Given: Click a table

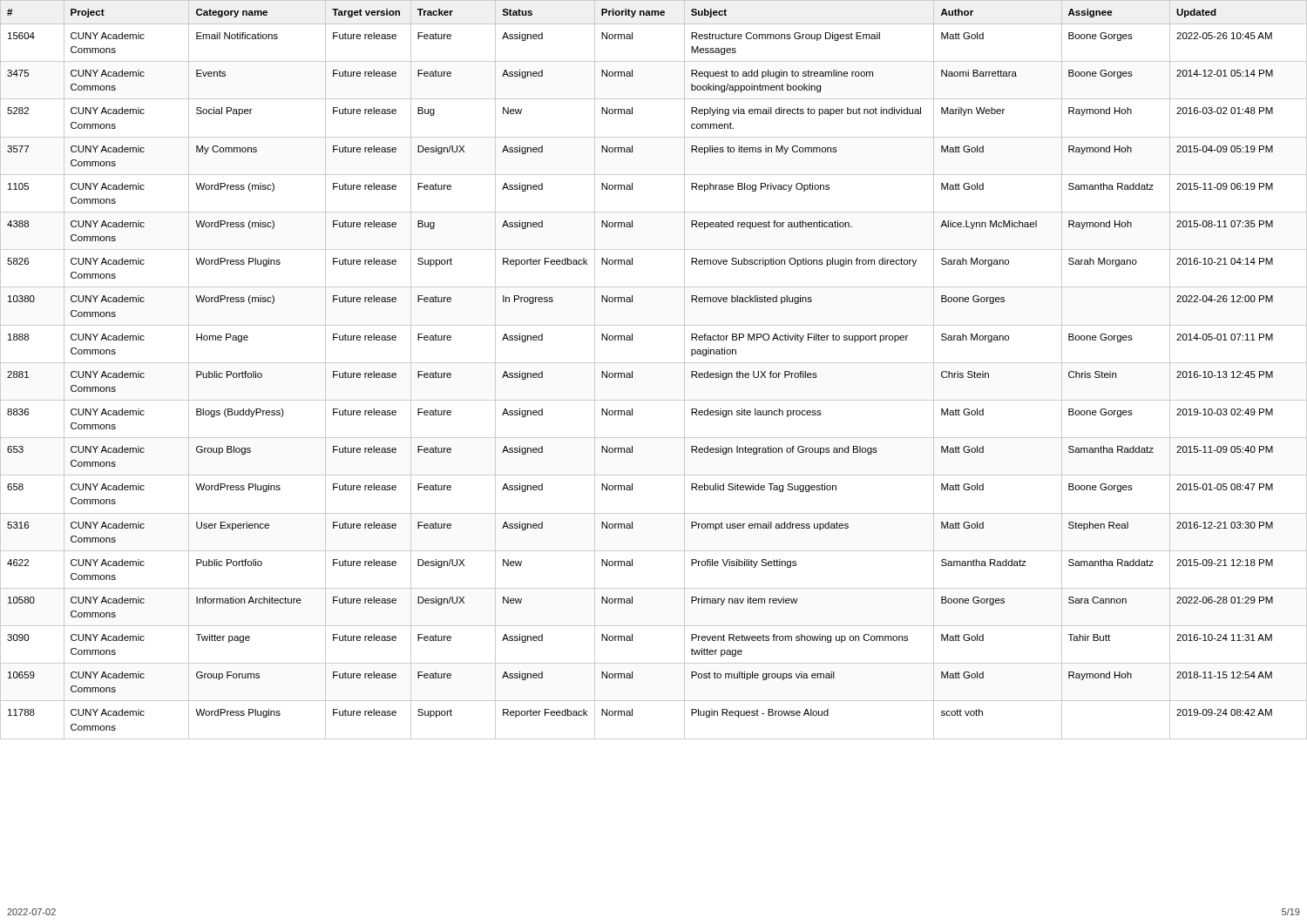Looking at the screenshot, I should [x=654, y=370].
